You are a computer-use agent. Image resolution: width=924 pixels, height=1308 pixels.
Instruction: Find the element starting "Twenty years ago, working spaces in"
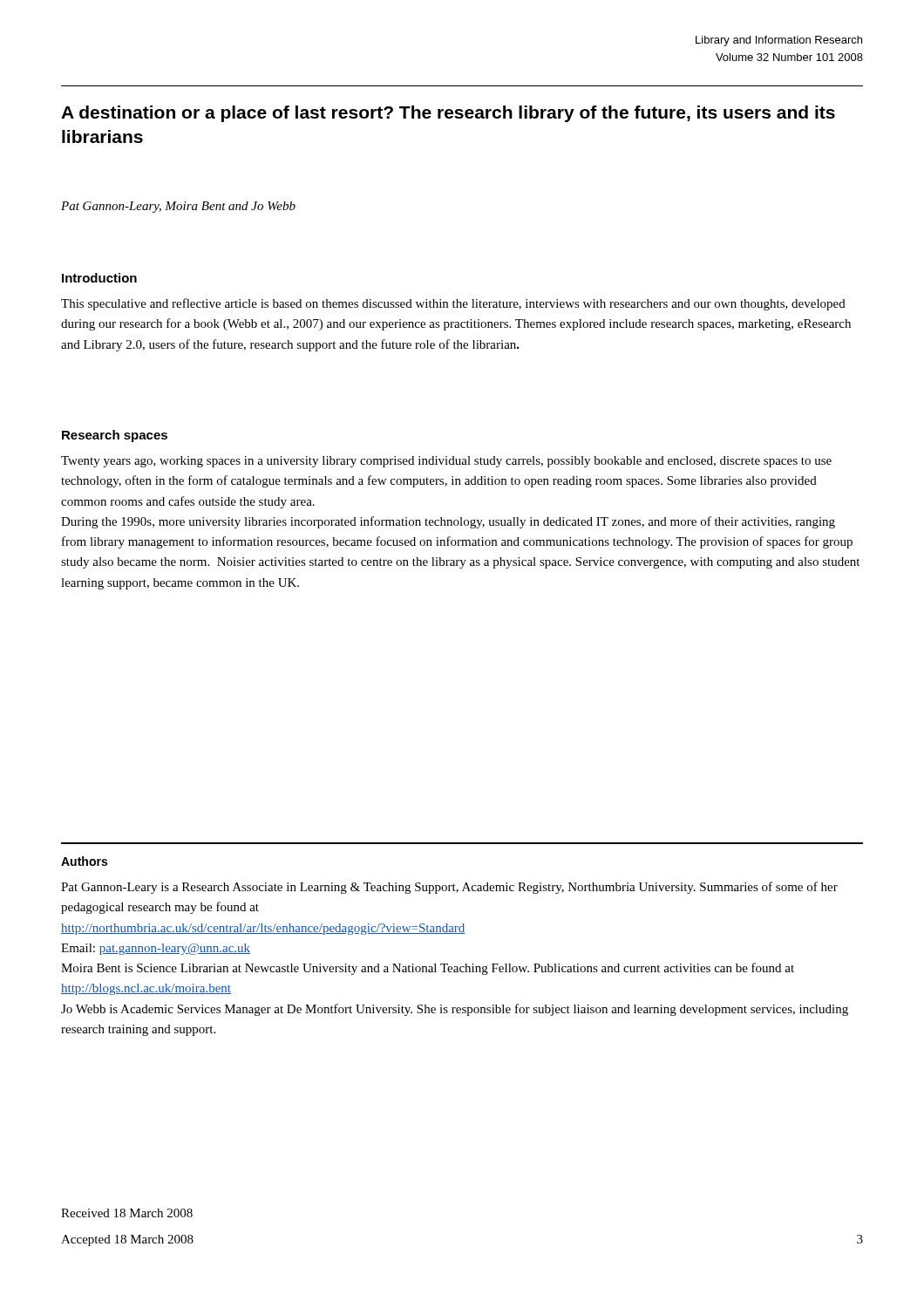(462, 481)
